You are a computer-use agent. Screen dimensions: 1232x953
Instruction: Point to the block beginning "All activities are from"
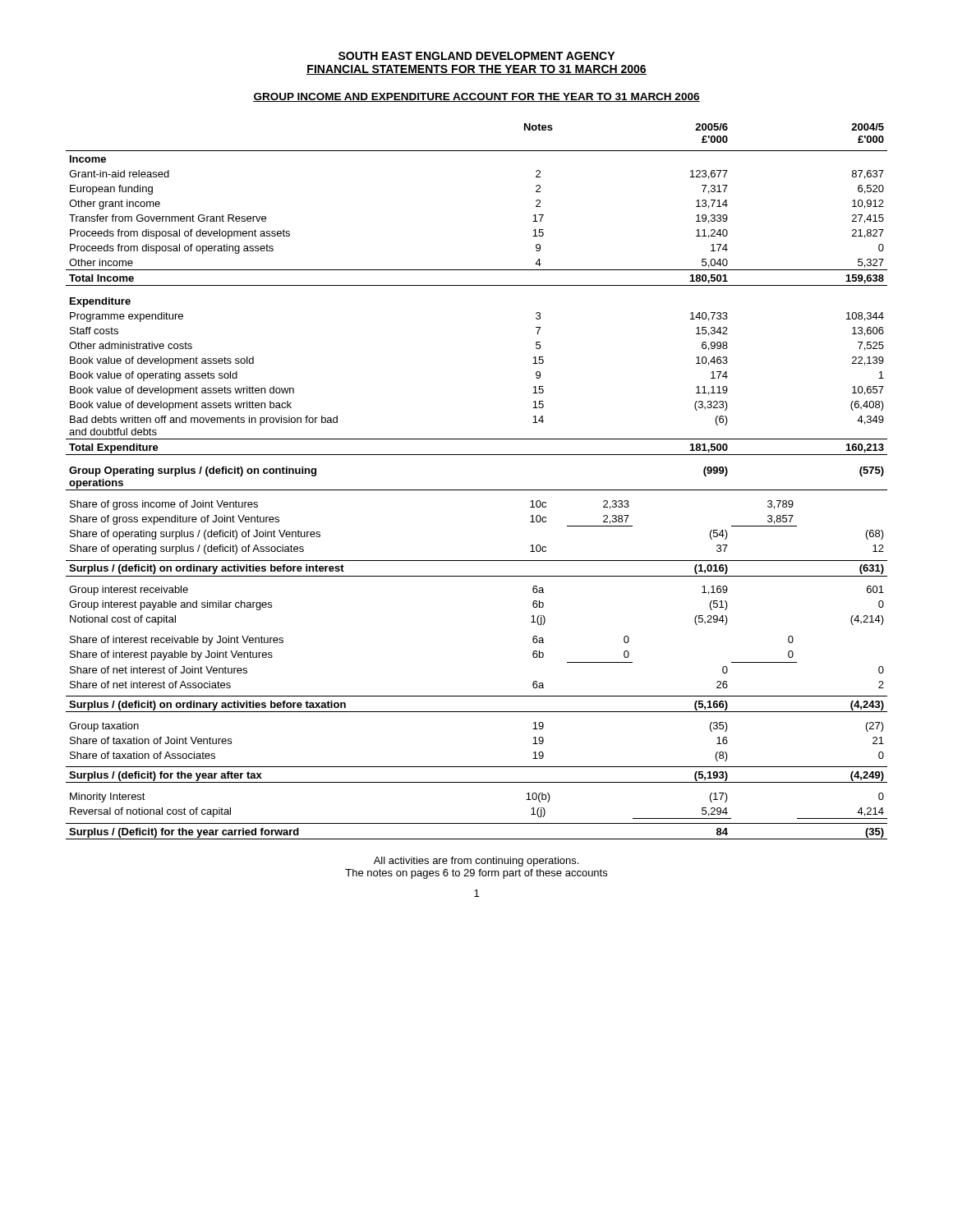click(x=476, y=866)
